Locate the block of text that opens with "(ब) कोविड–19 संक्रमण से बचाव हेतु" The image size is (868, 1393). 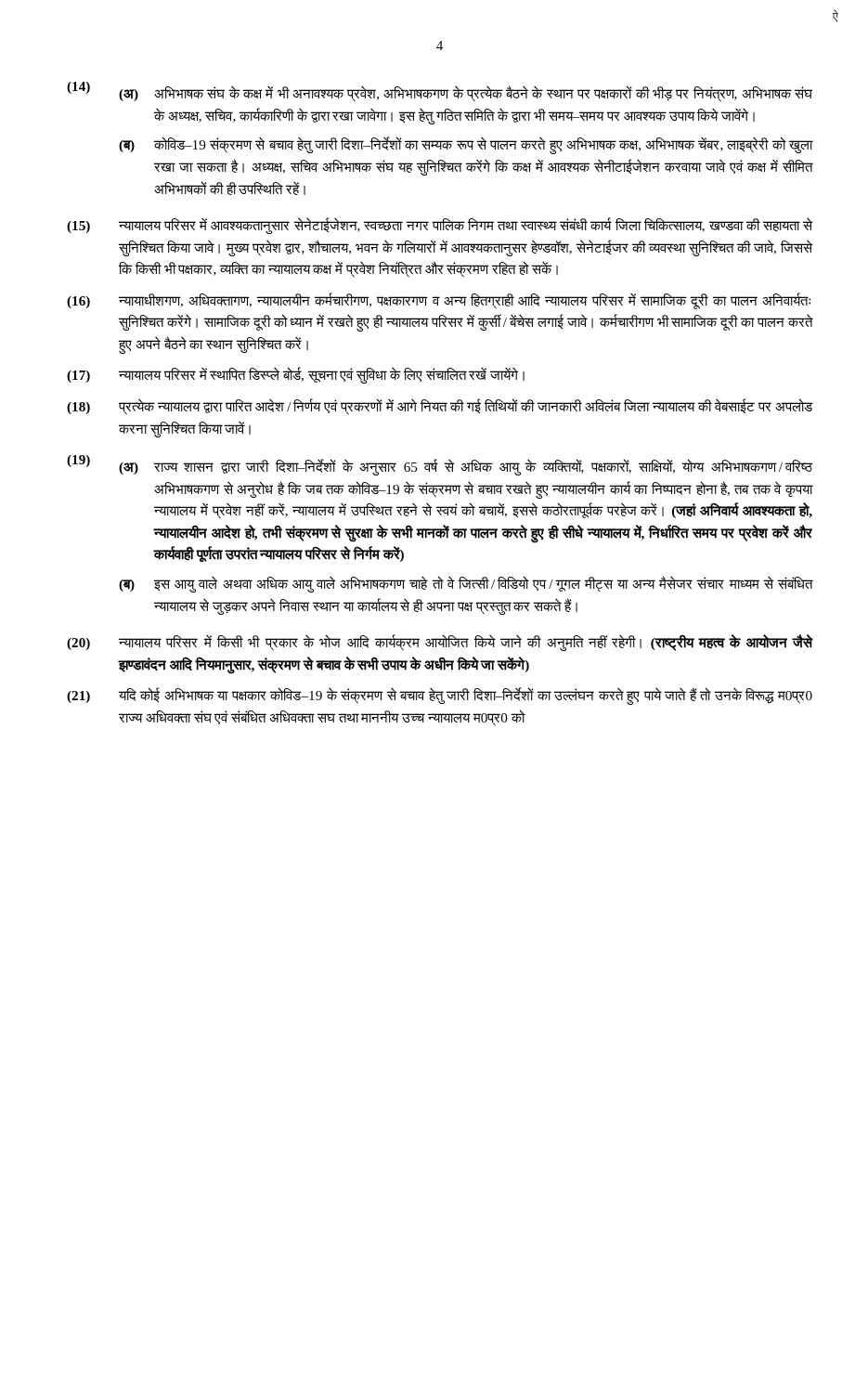click(x=466, y=167)
